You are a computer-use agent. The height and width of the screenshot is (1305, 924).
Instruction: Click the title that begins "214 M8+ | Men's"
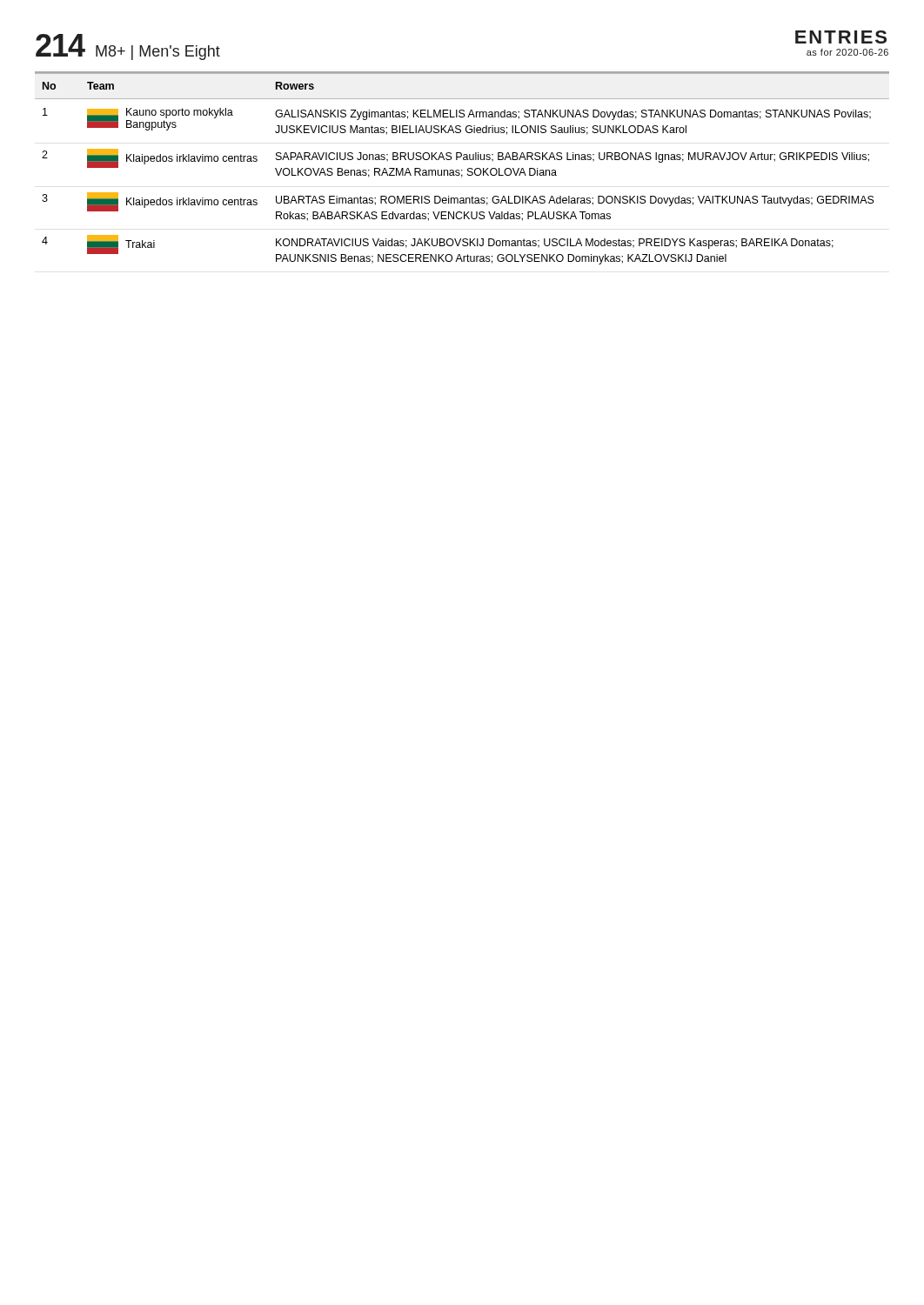click(127, 46)
